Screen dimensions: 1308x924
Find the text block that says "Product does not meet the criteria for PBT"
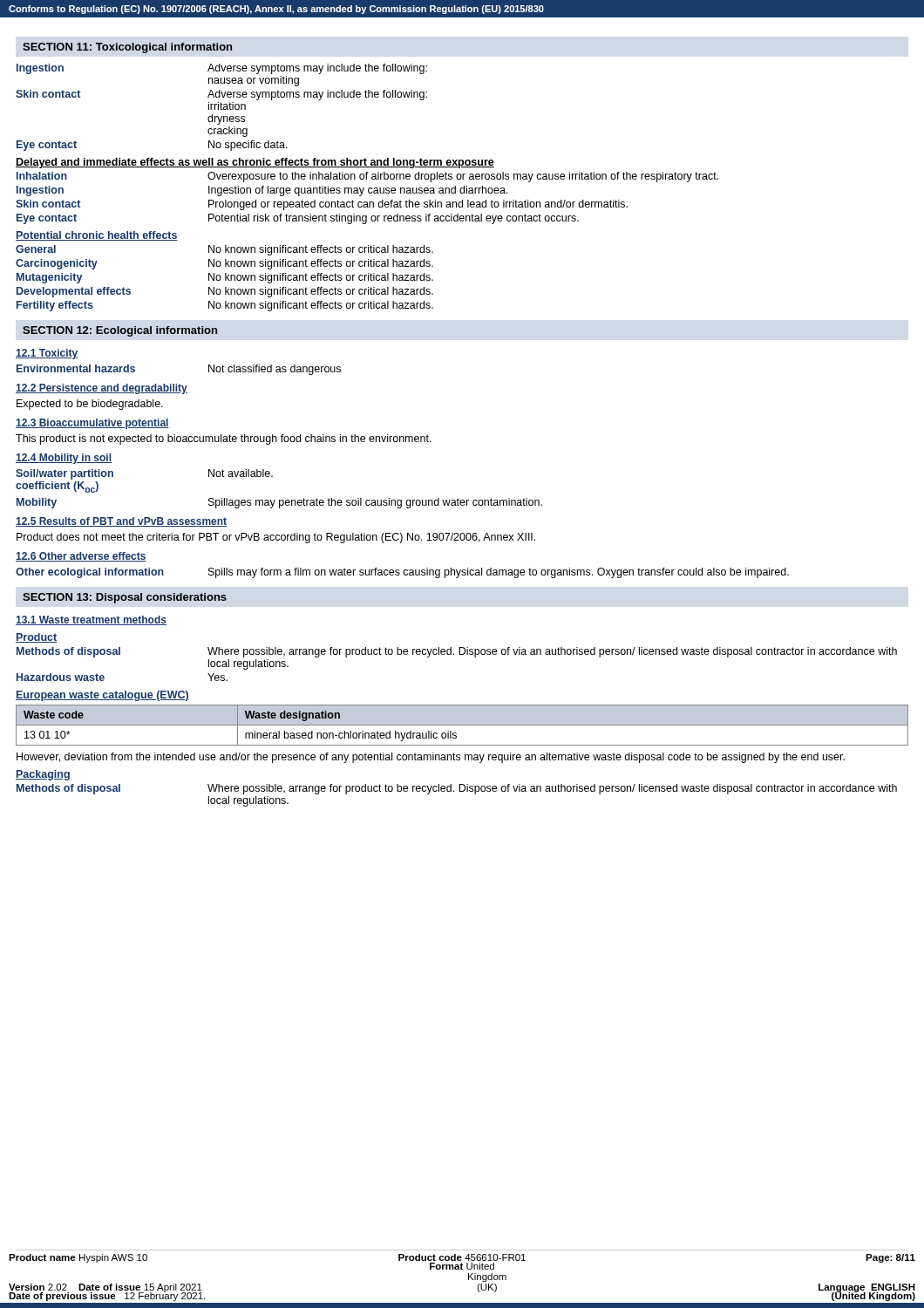(x=462, y=537)
